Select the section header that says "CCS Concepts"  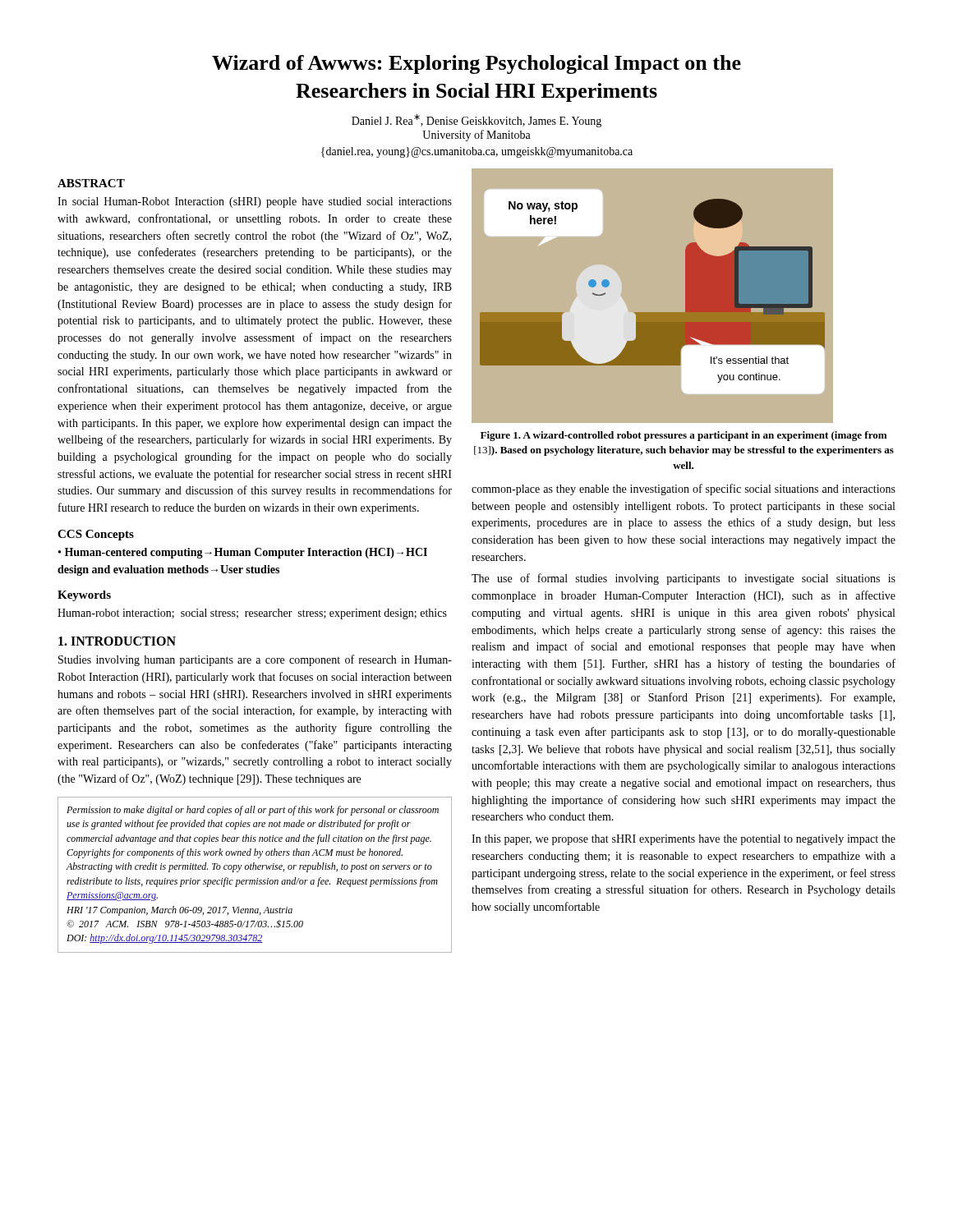coord(96,534)
